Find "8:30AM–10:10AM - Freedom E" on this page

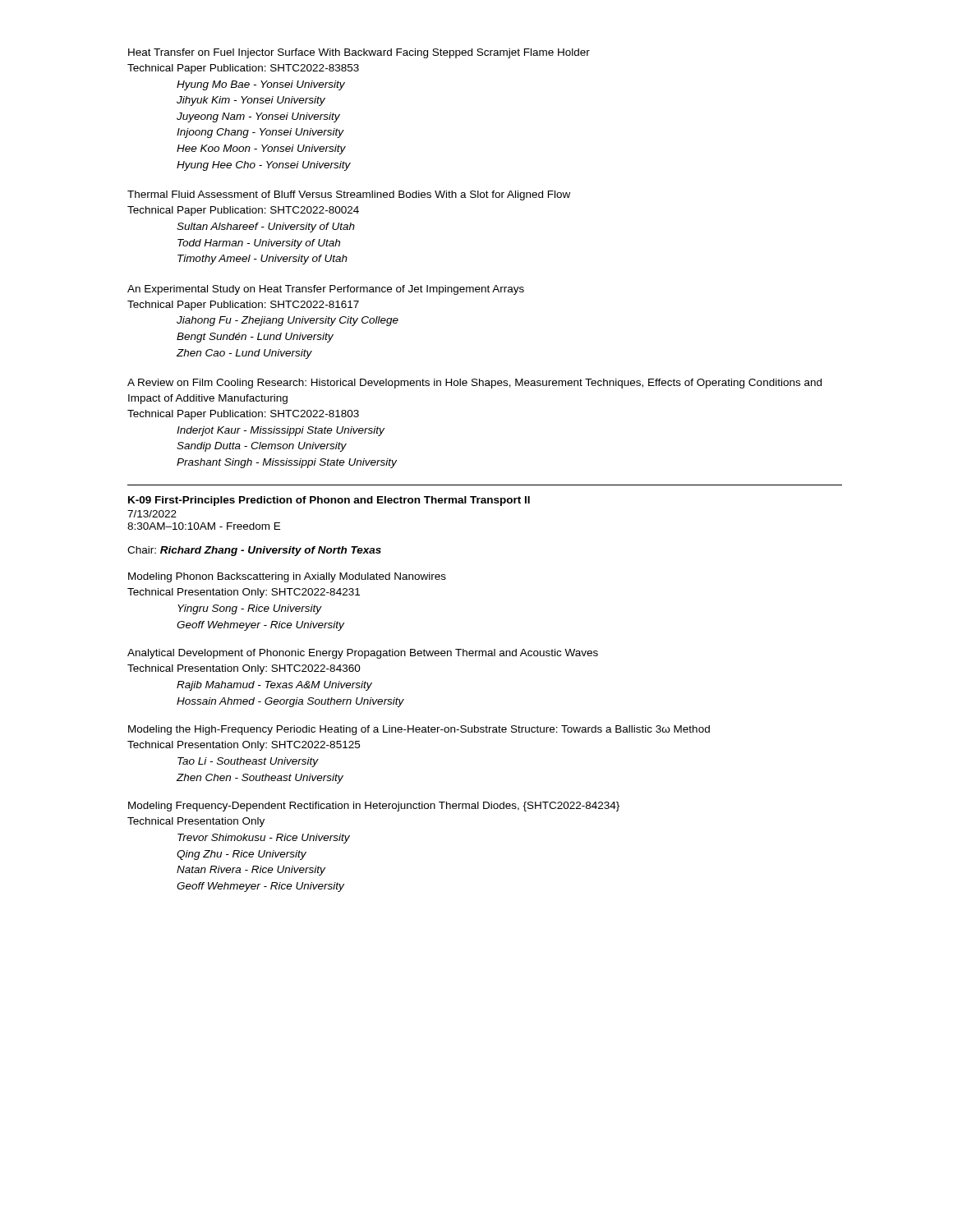pyautogui.click(x=204, y=526)
